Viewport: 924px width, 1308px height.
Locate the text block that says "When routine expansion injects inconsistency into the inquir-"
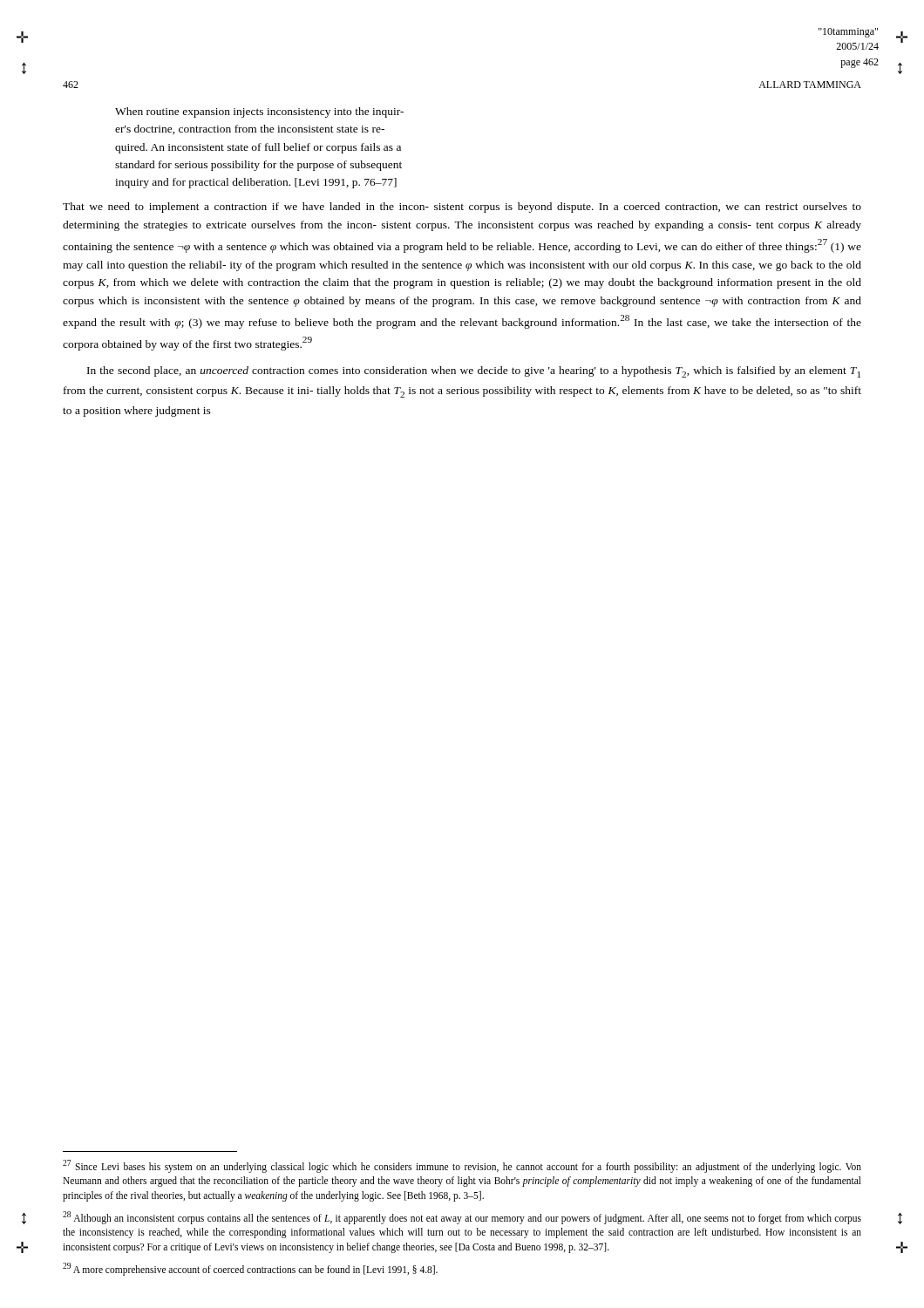[x=260, y=146]
